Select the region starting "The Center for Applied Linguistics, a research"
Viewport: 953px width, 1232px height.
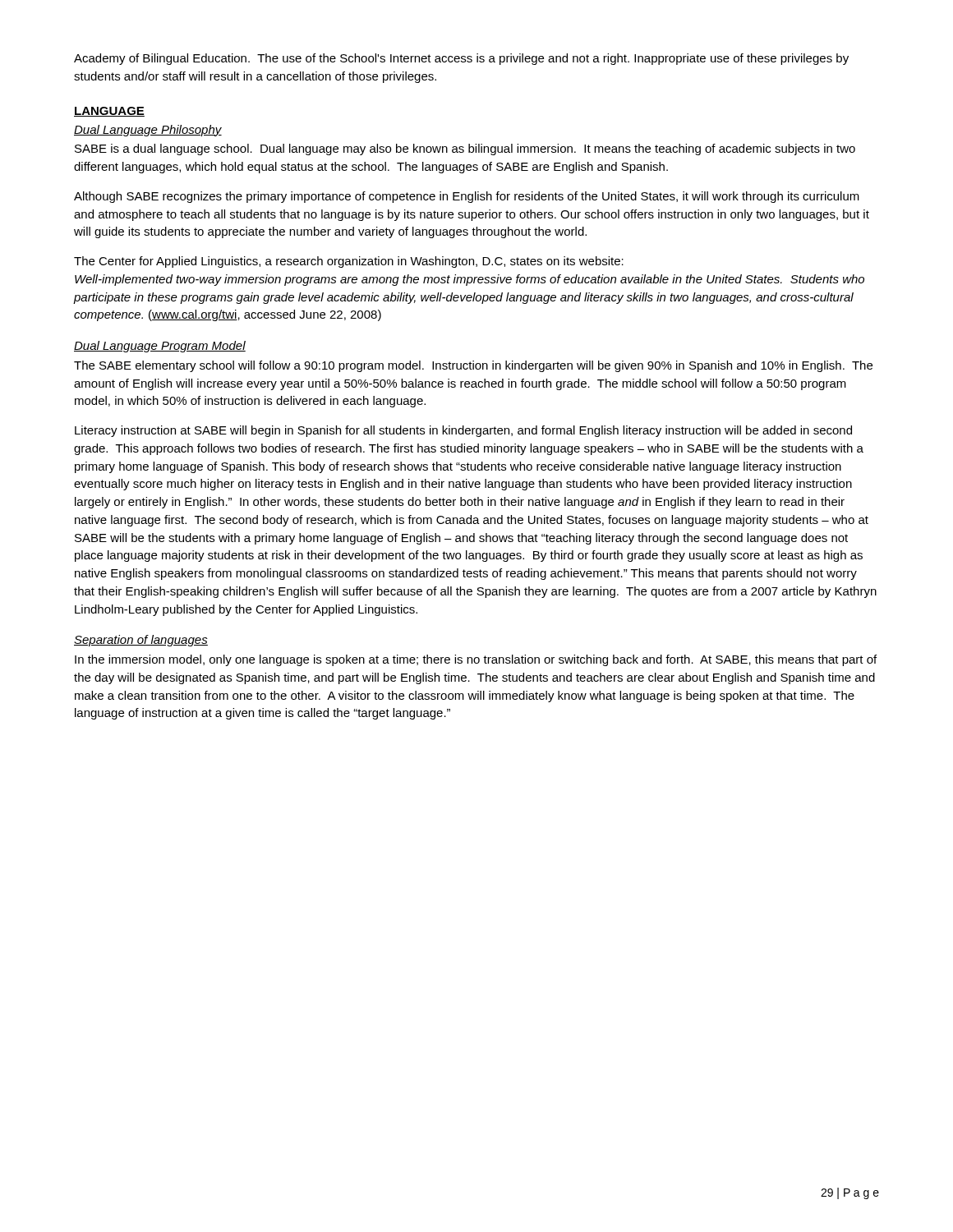pos(476,288)
